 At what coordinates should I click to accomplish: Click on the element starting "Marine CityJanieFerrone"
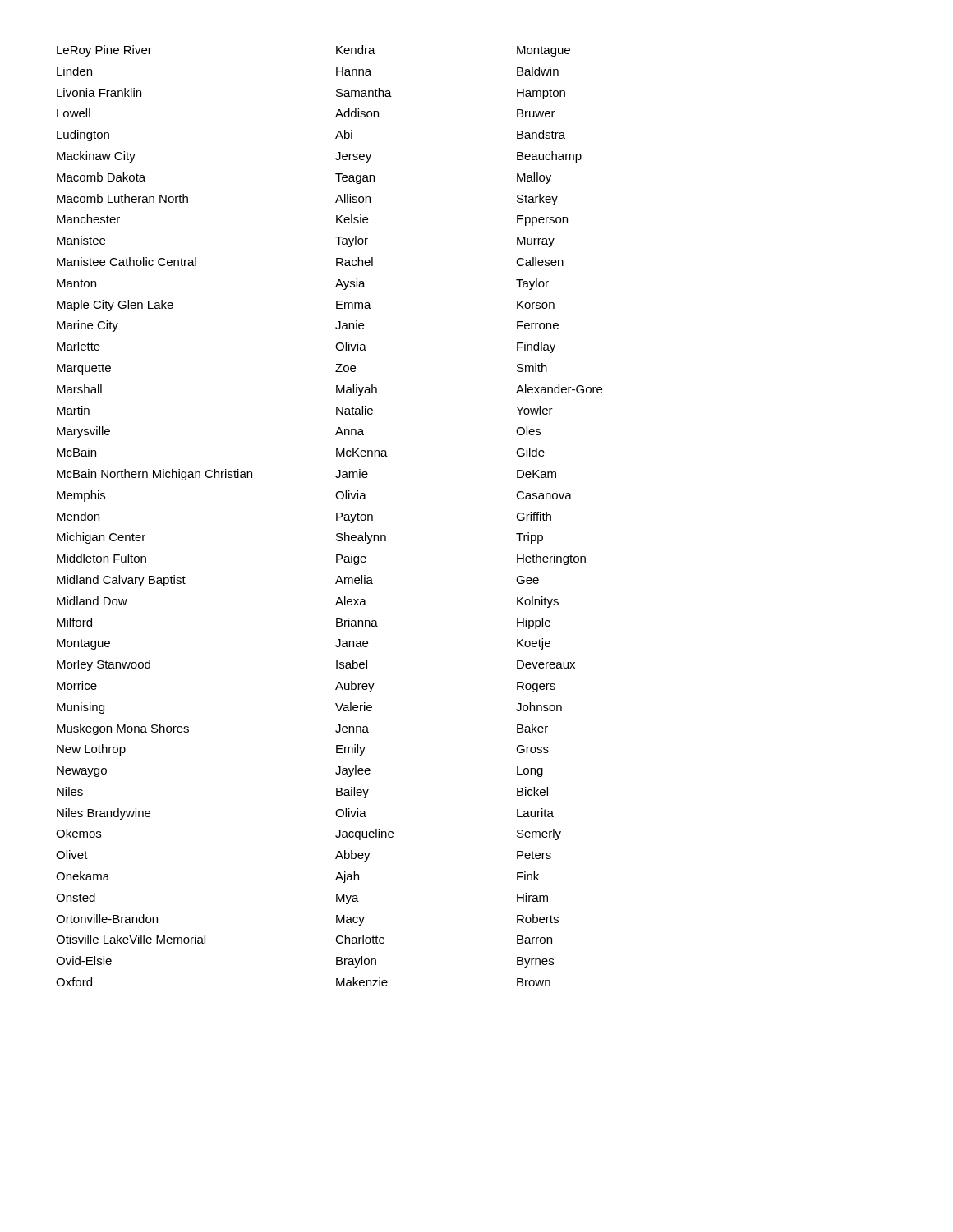coord(90,326)
